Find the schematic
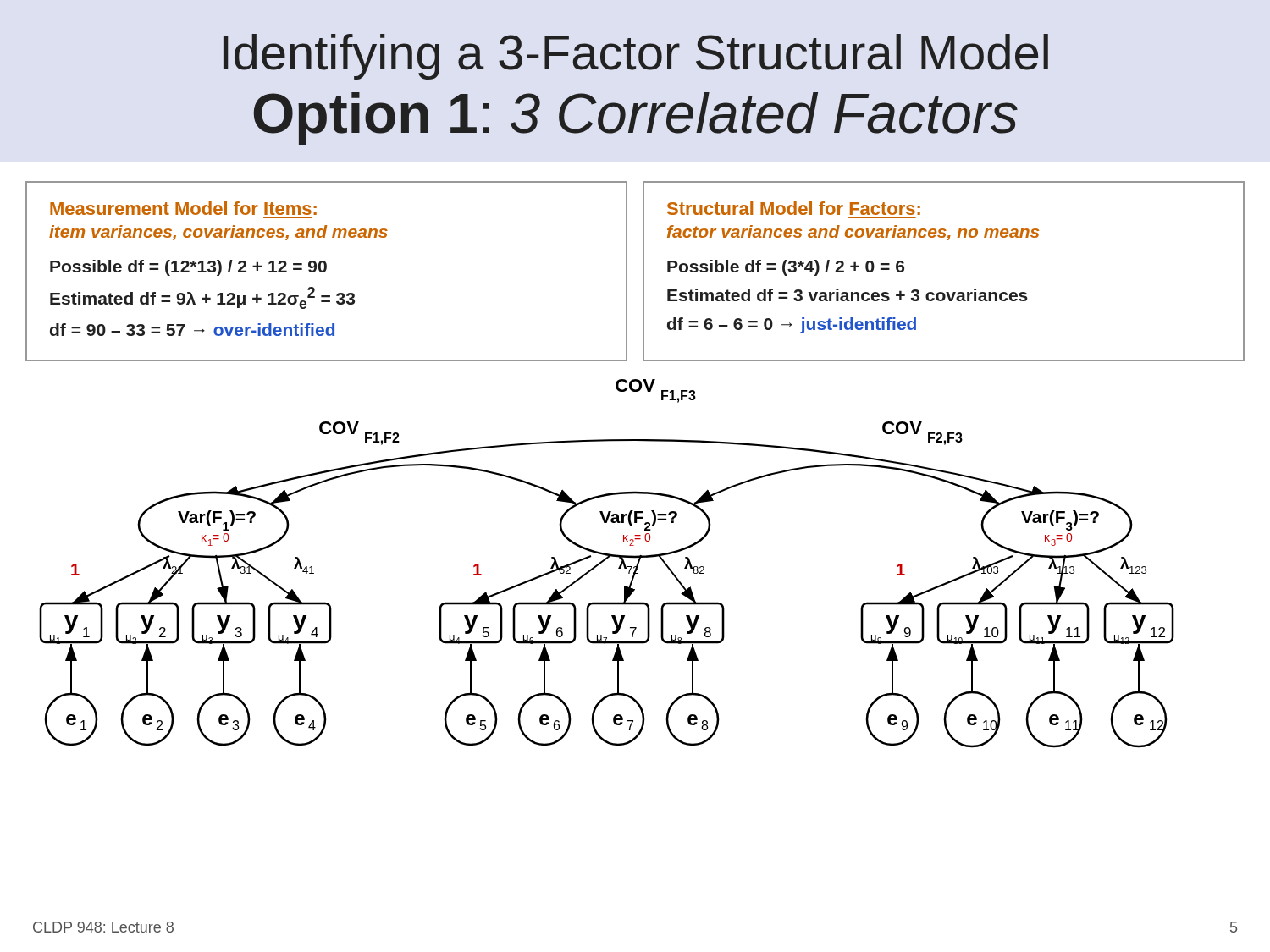 [x=635, y=560]
